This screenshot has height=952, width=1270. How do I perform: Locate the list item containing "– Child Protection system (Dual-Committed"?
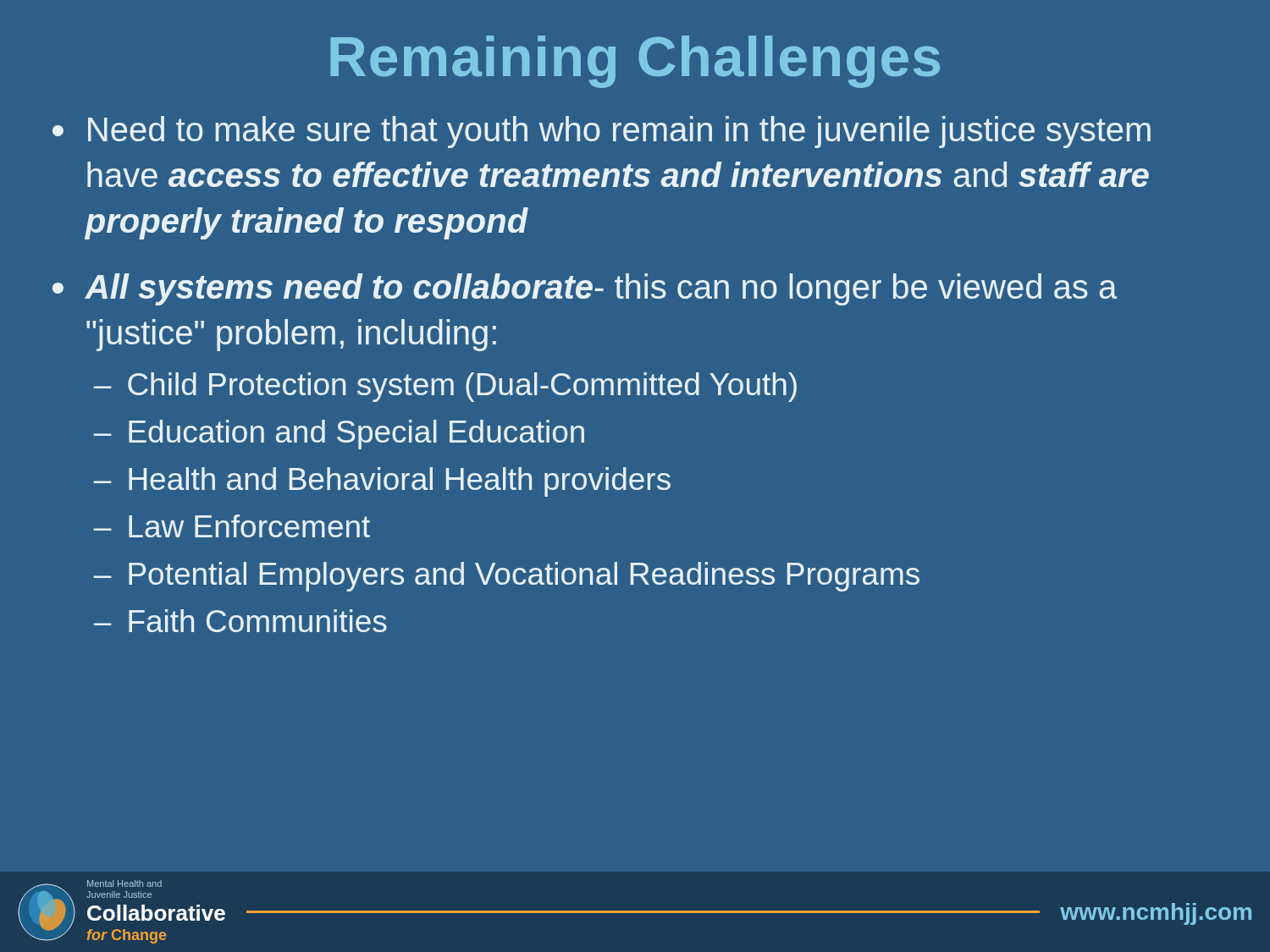coord(446,385)
